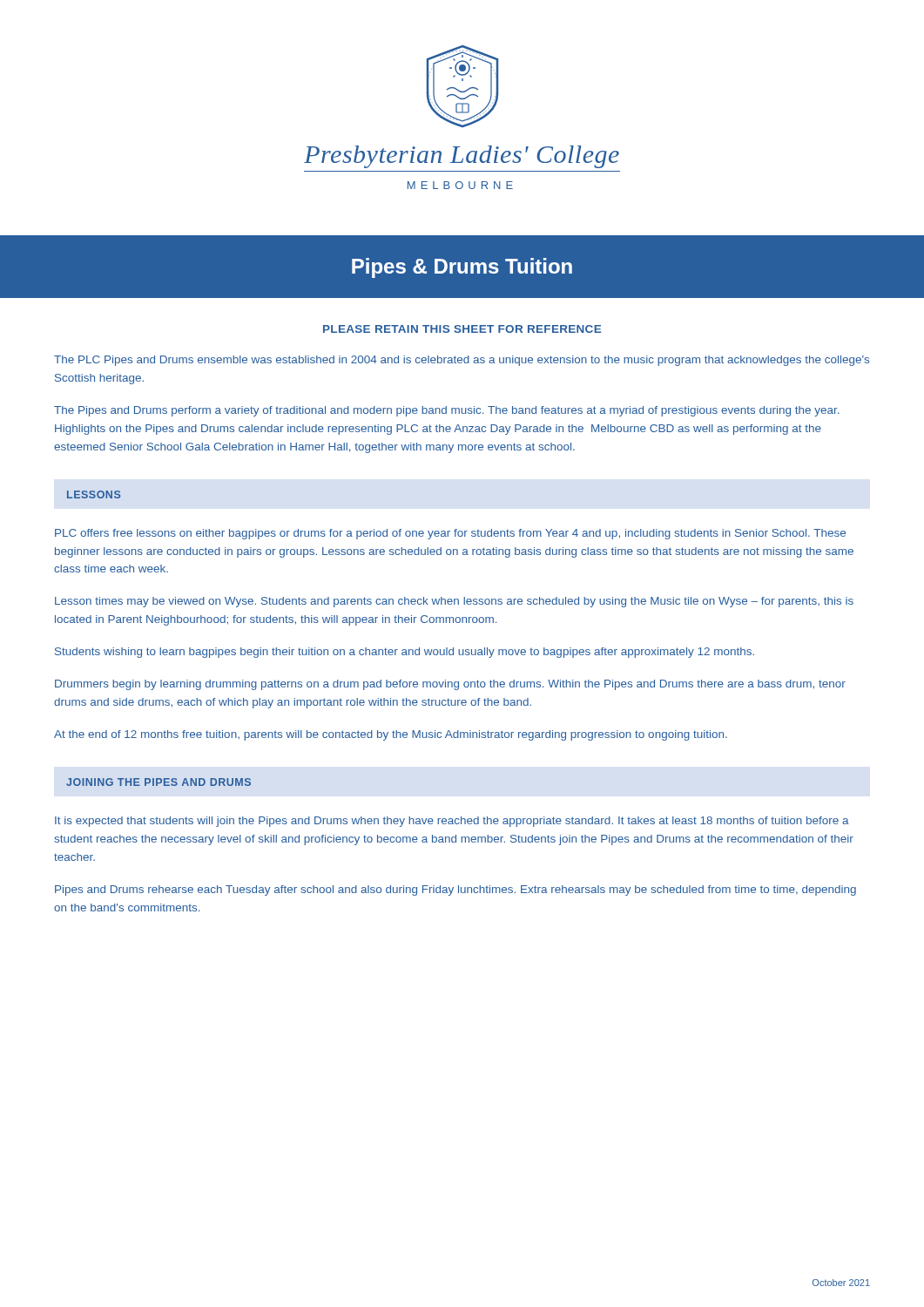Select the logo
The width and height of the screenshot is (924, 1307).
point(462,85)
